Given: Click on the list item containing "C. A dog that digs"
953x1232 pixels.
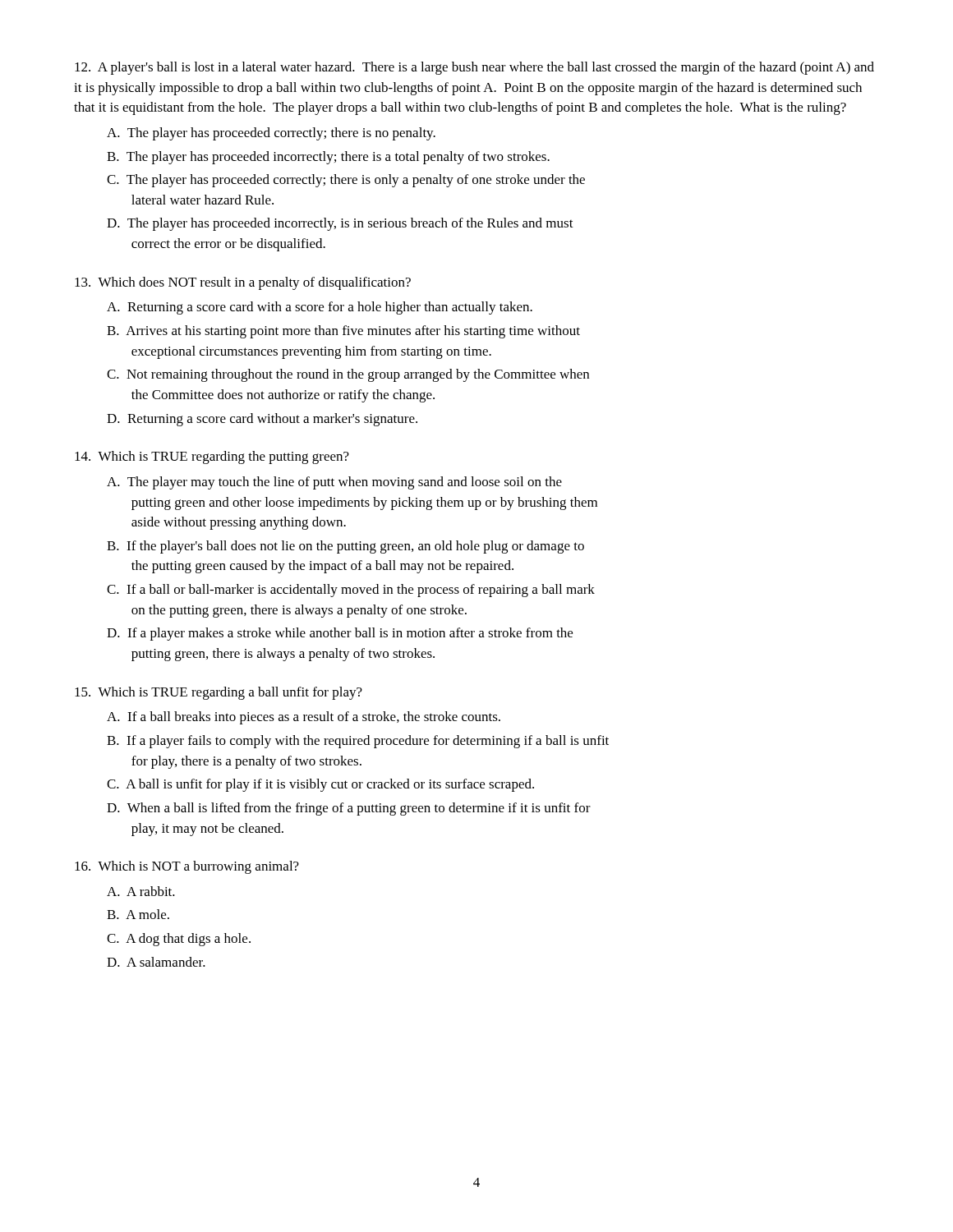Looking at the screenshot, I should (179, 938).
